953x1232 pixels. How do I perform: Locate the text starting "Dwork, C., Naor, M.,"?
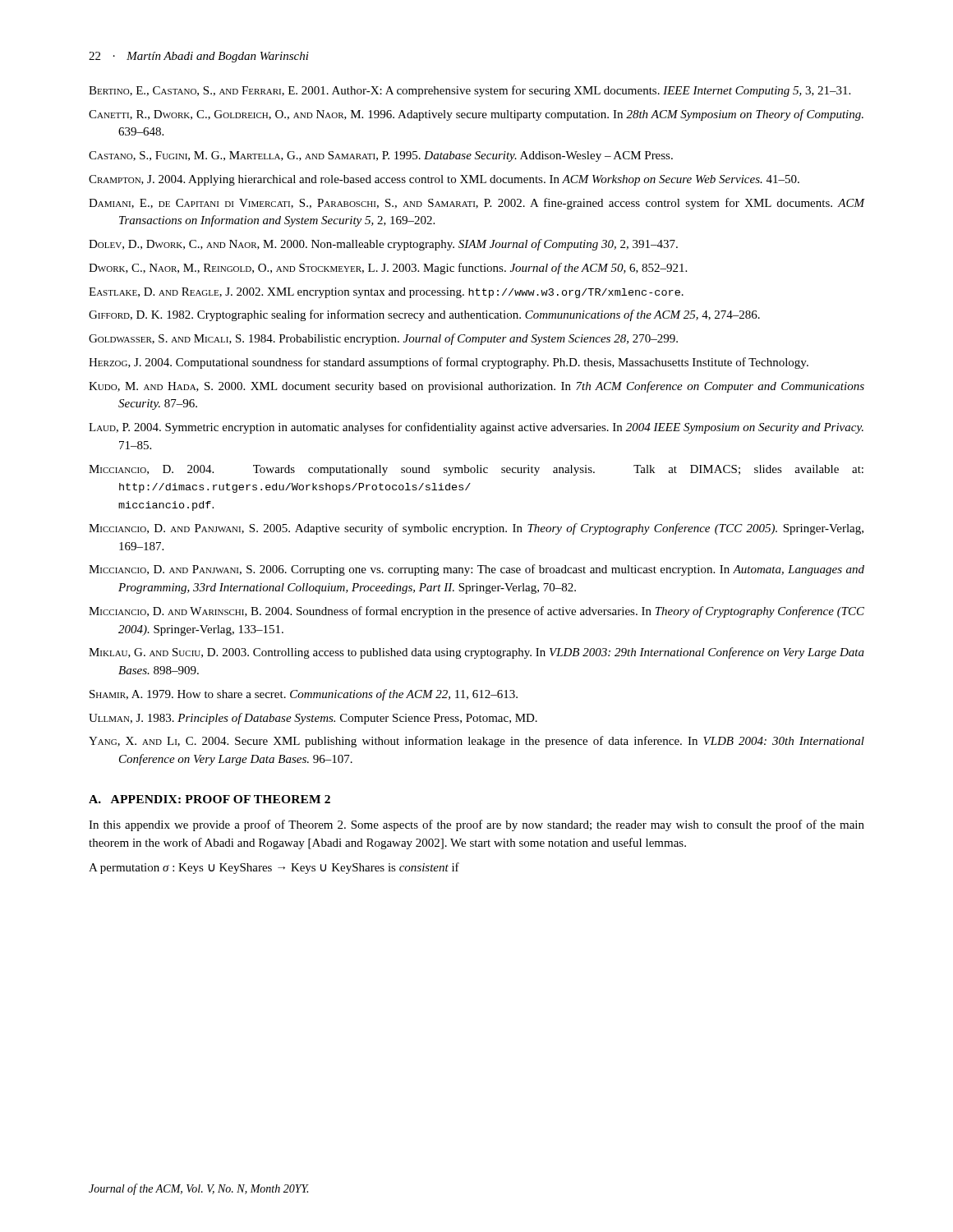point(388,268)
